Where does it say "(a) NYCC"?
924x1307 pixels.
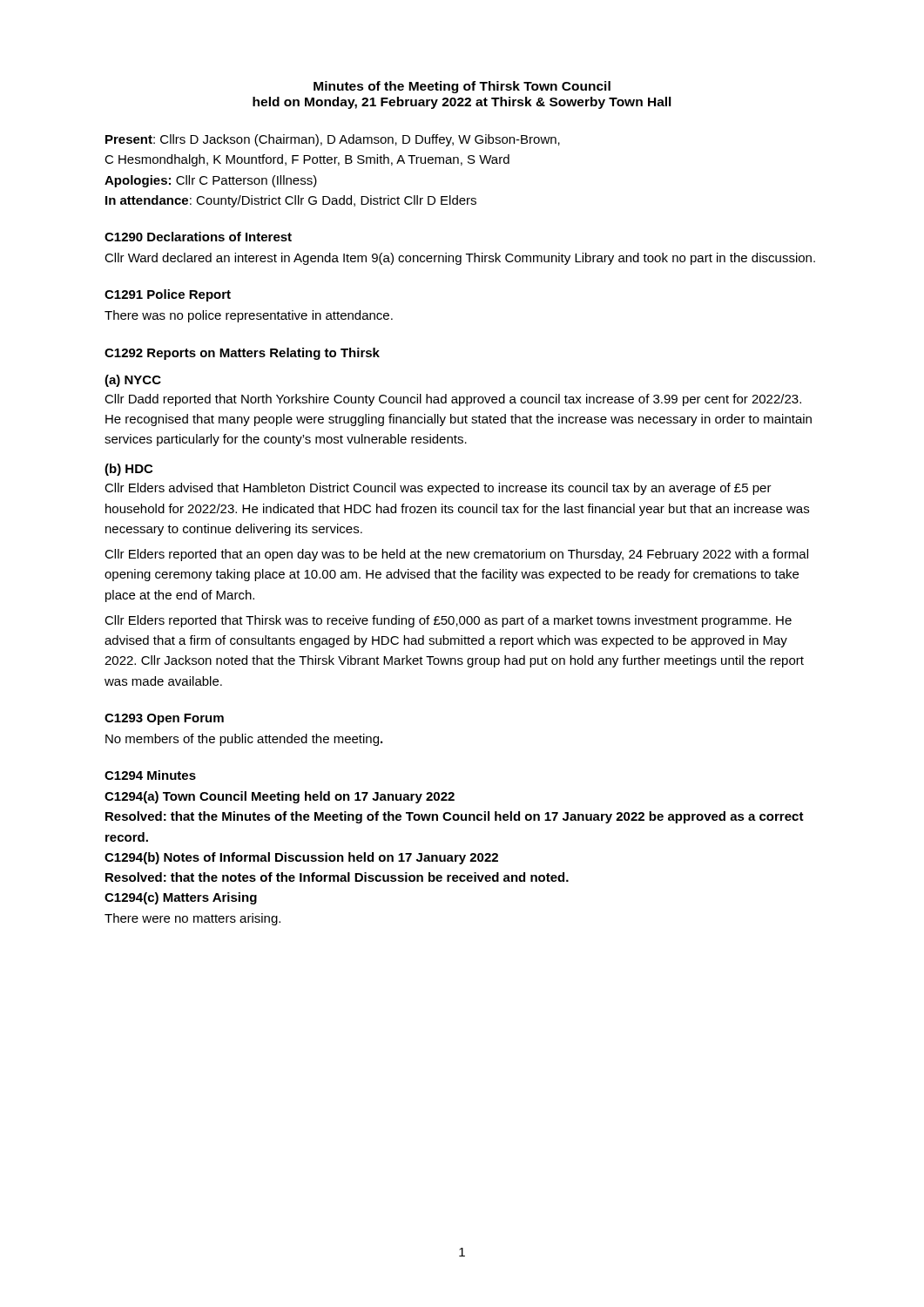133,379
